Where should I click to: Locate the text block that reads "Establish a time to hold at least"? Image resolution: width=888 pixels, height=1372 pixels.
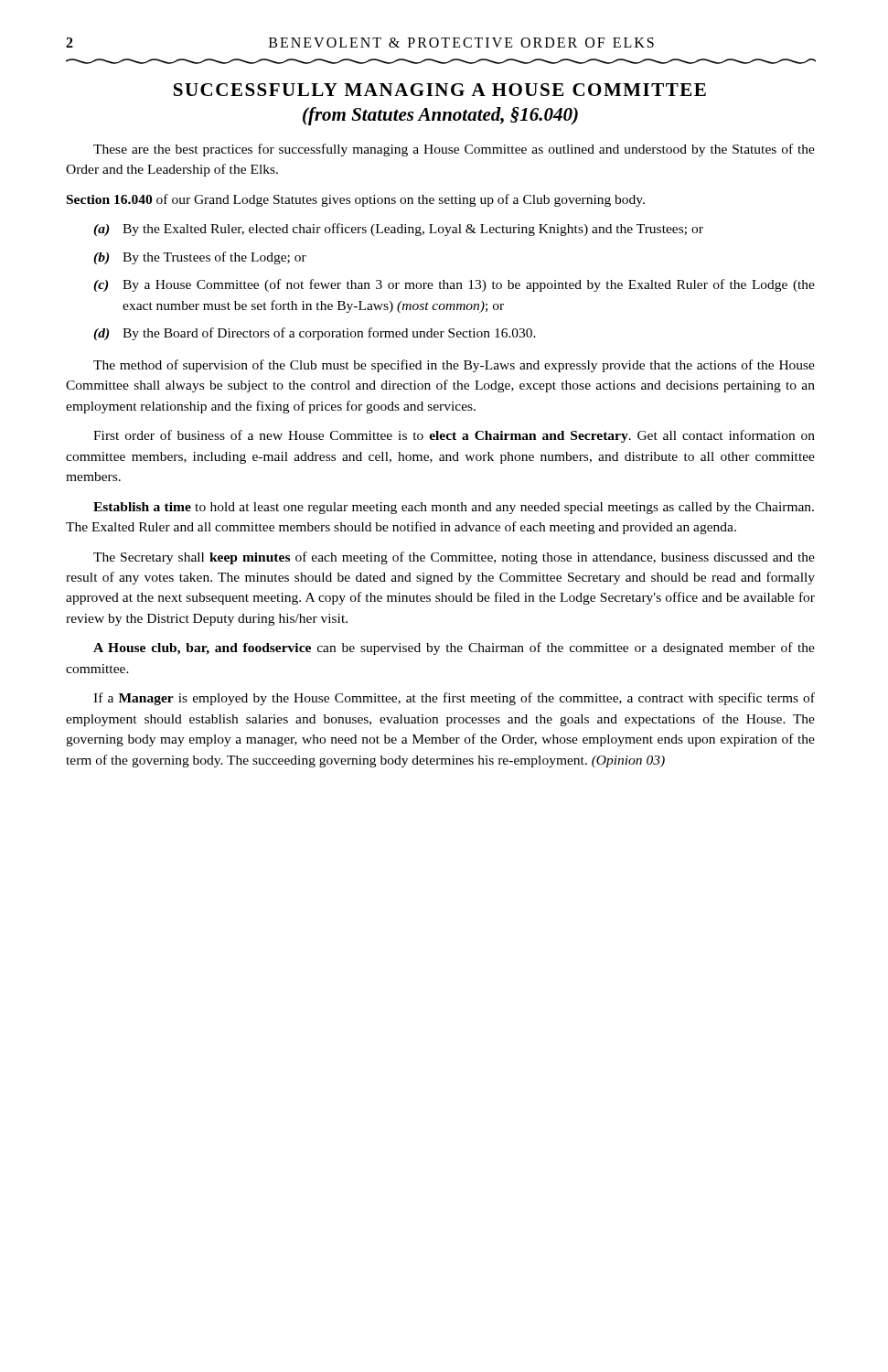440,516
